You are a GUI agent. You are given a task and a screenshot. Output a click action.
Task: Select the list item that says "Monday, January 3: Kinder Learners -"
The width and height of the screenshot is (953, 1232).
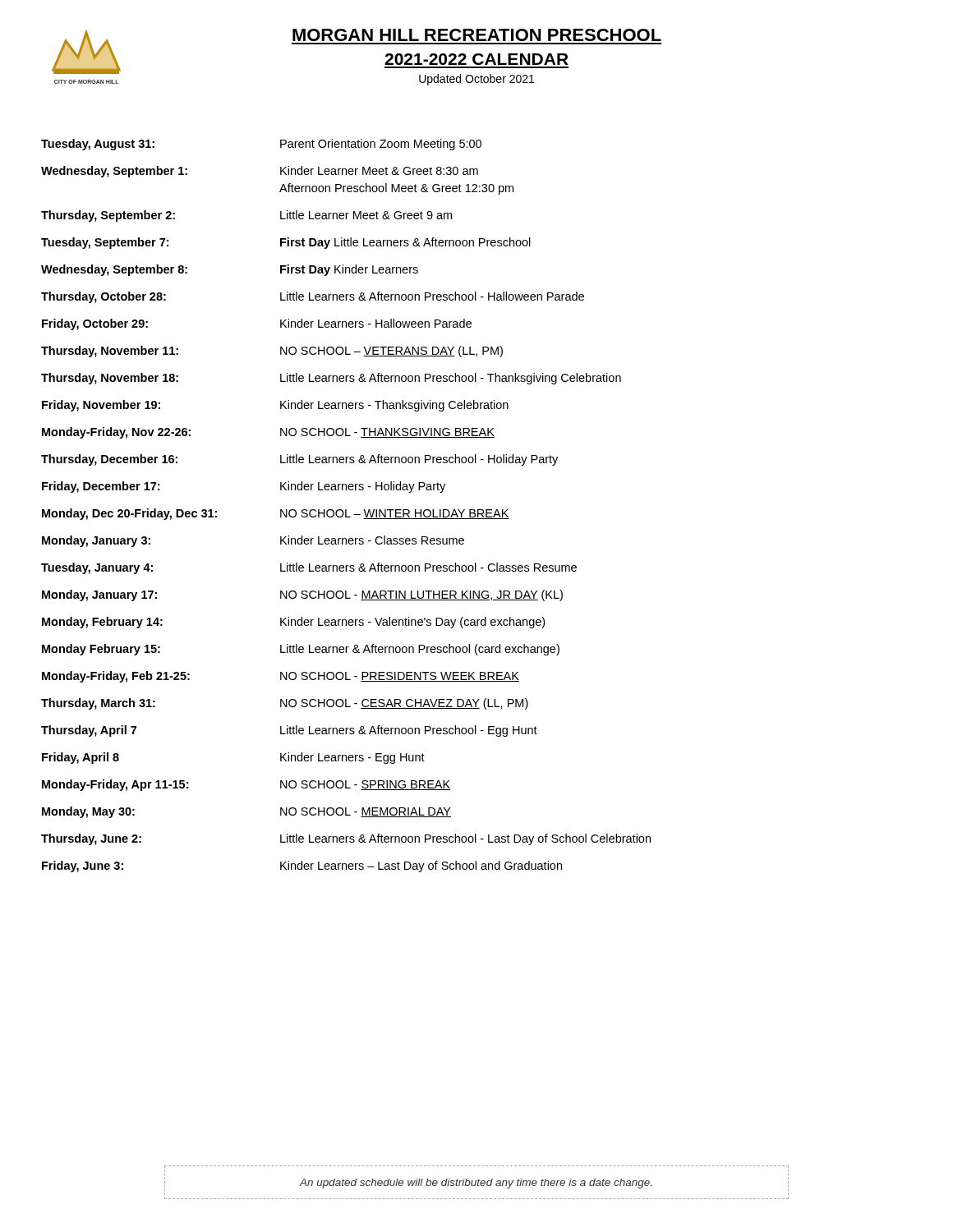[x=96, y=541]
